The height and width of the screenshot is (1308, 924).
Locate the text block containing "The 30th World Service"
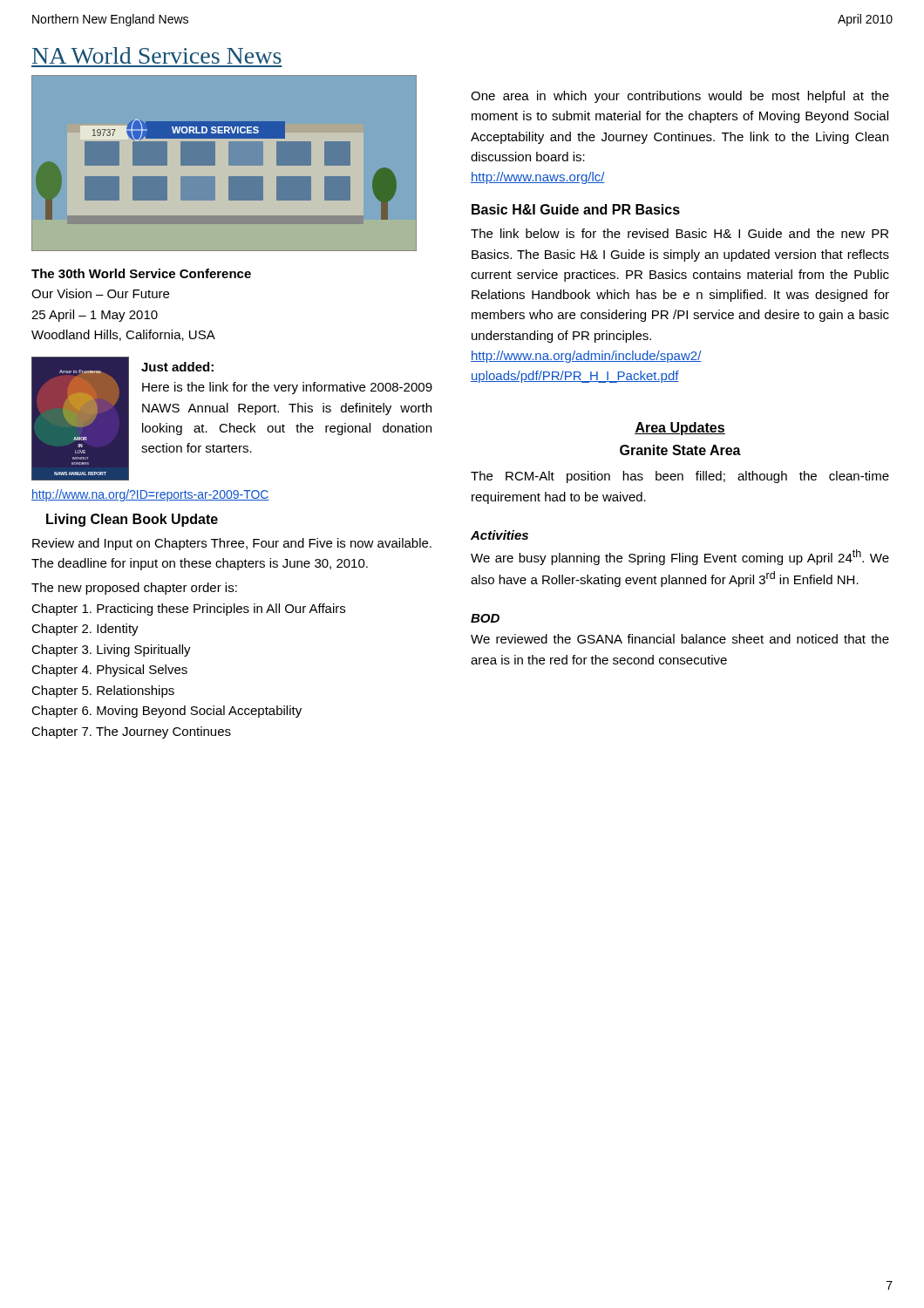tap(141, 273)
